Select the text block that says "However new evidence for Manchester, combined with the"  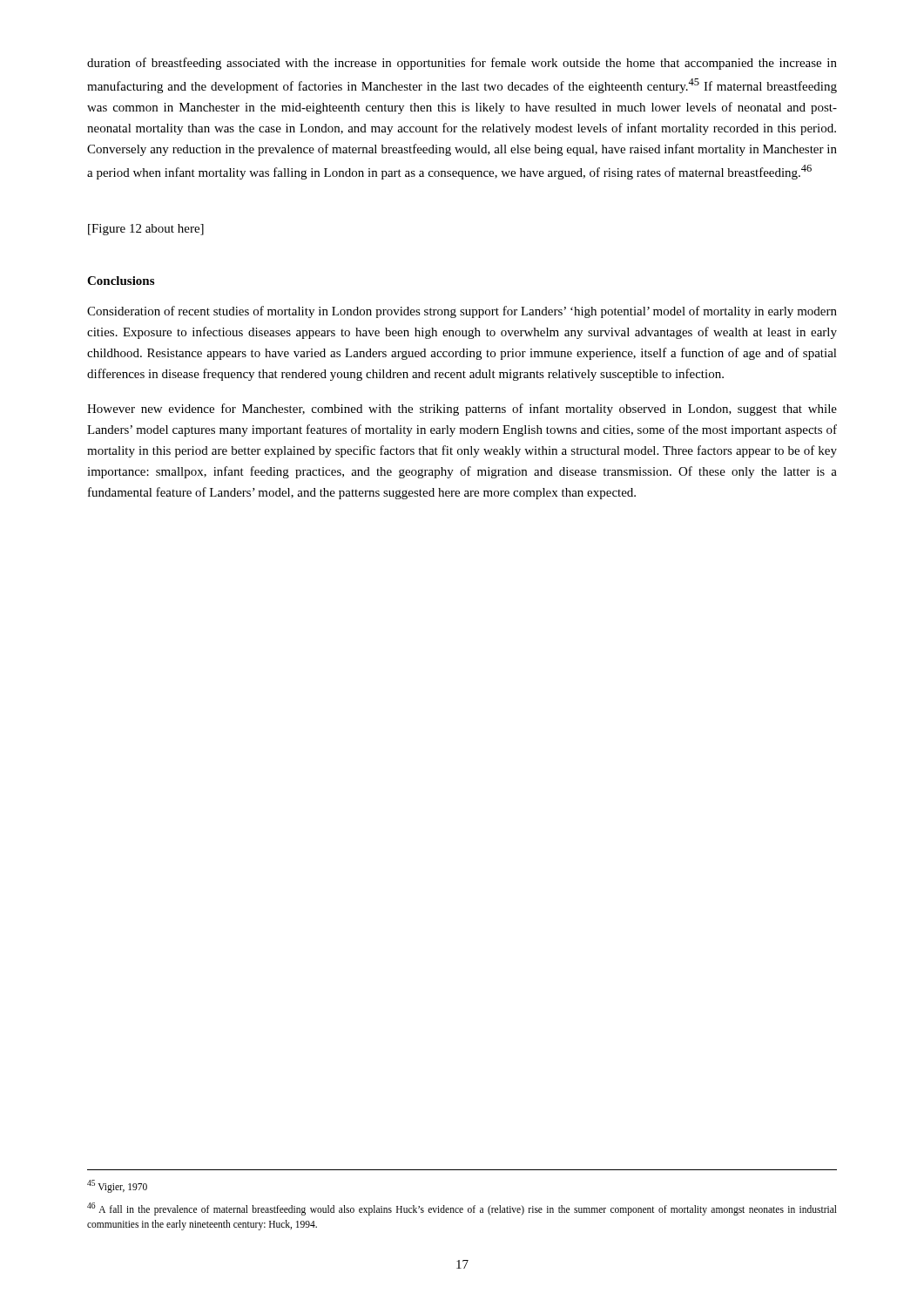point(462,451)
